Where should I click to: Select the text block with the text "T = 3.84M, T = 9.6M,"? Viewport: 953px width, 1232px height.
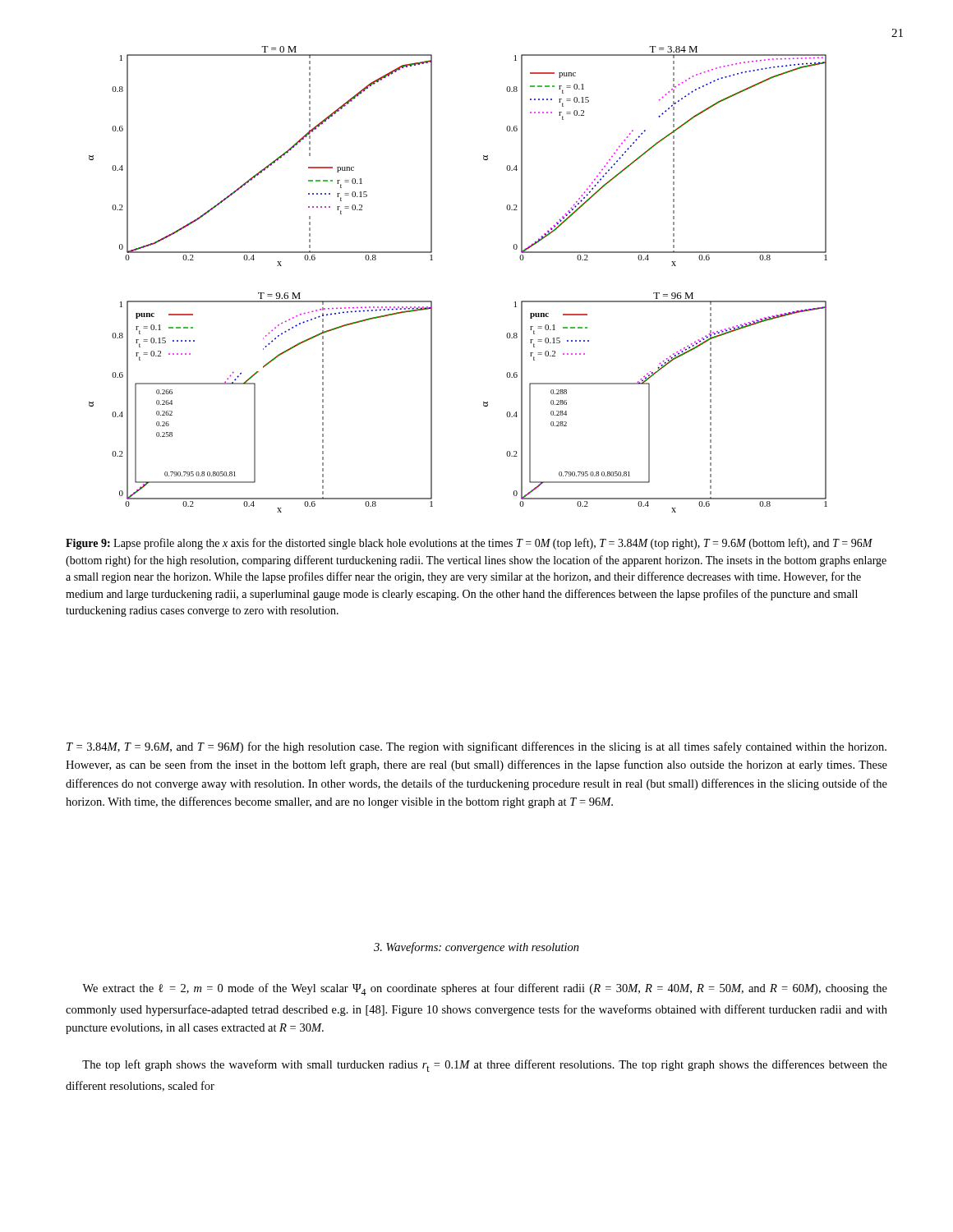pos(476,774)
